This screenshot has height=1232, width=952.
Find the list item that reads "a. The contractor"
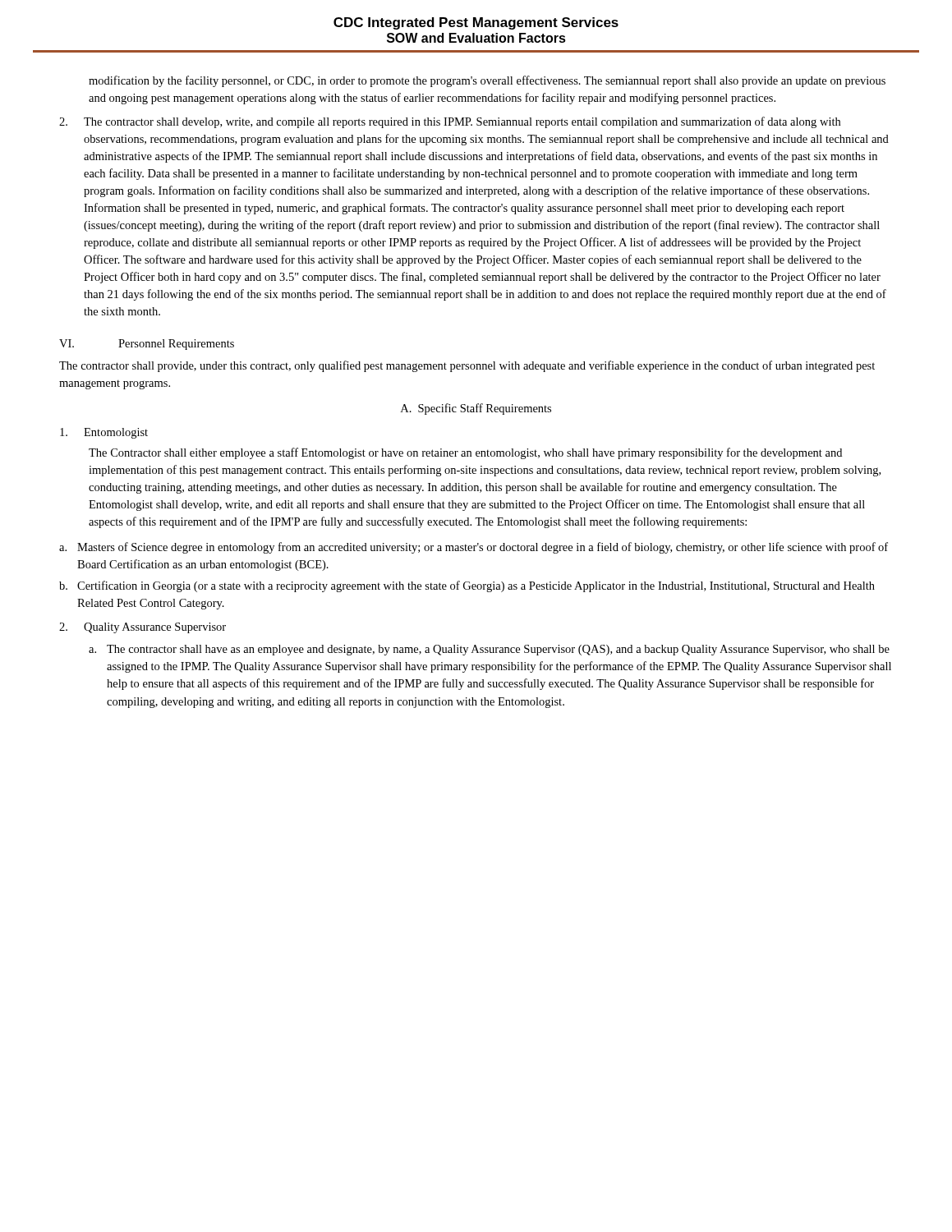point(491,676)
